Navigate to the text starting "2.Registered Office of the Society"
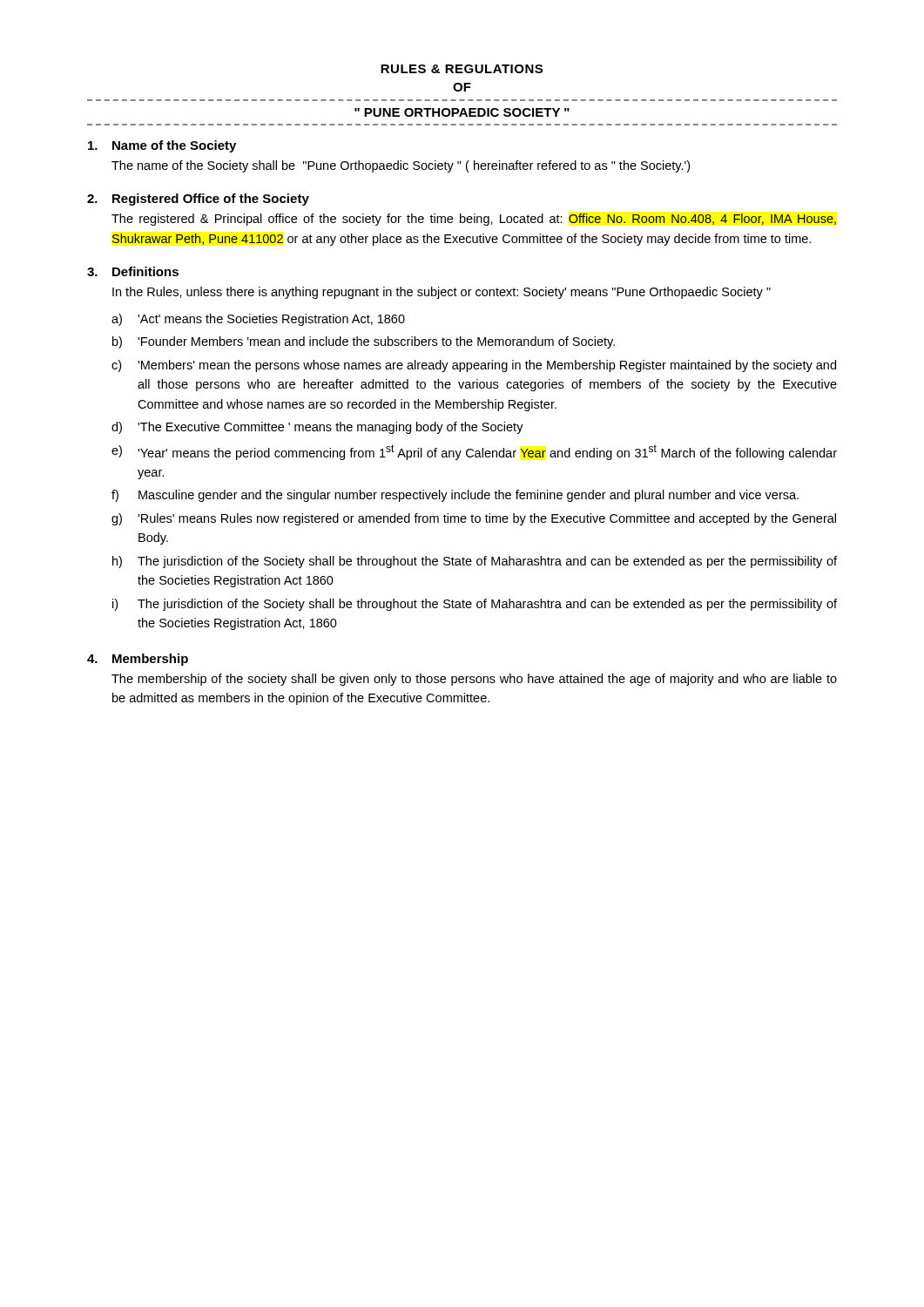The width and height of the screenshot is (924, 1307). pos(198,199)
